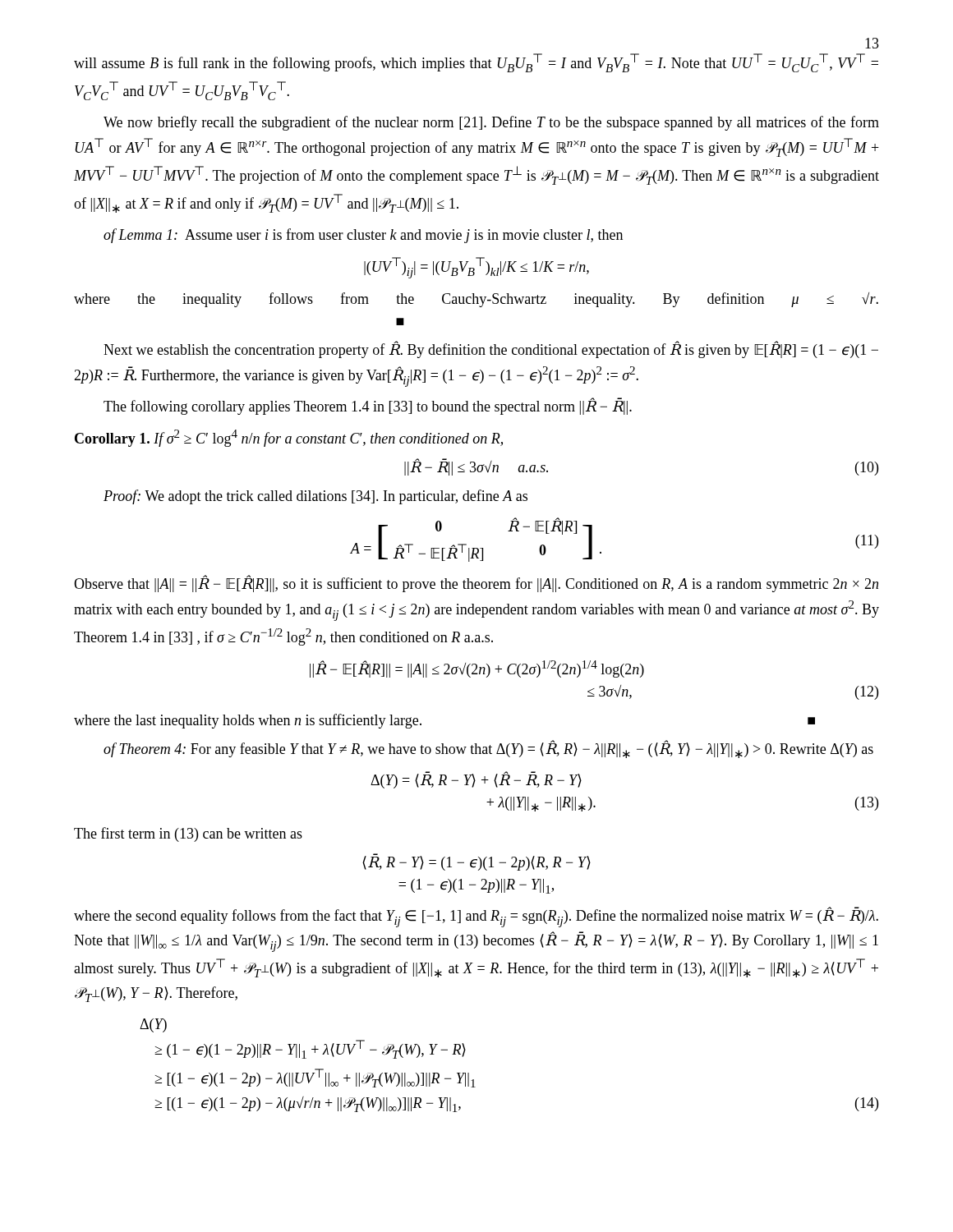This screenshot has height=1232, width=953.
Task: Where is the passage that starts "where the inequality follows"?
Action: tap(476, 310)
